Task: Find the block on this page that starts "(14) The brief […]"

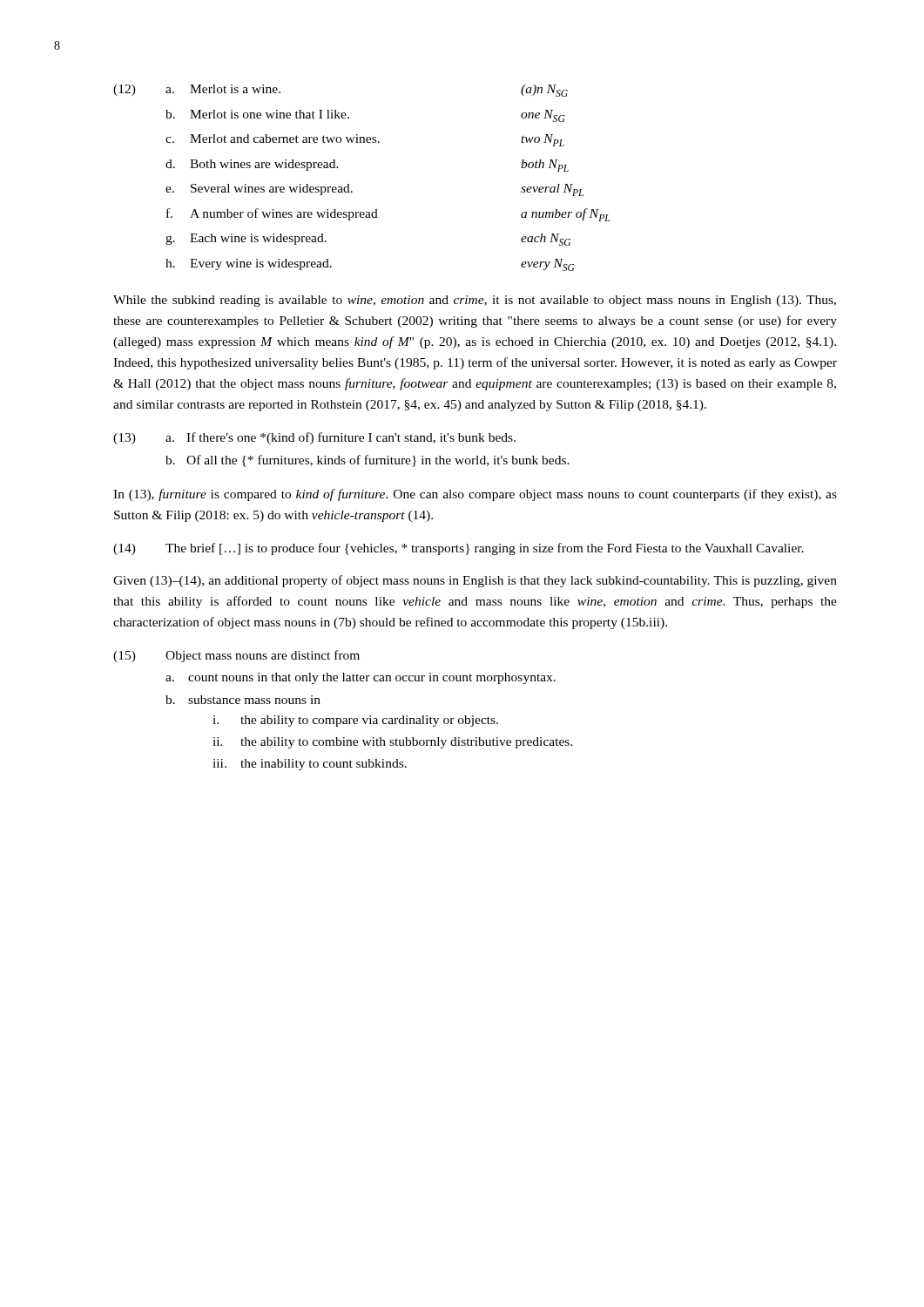Action: (x=475, y=548)
